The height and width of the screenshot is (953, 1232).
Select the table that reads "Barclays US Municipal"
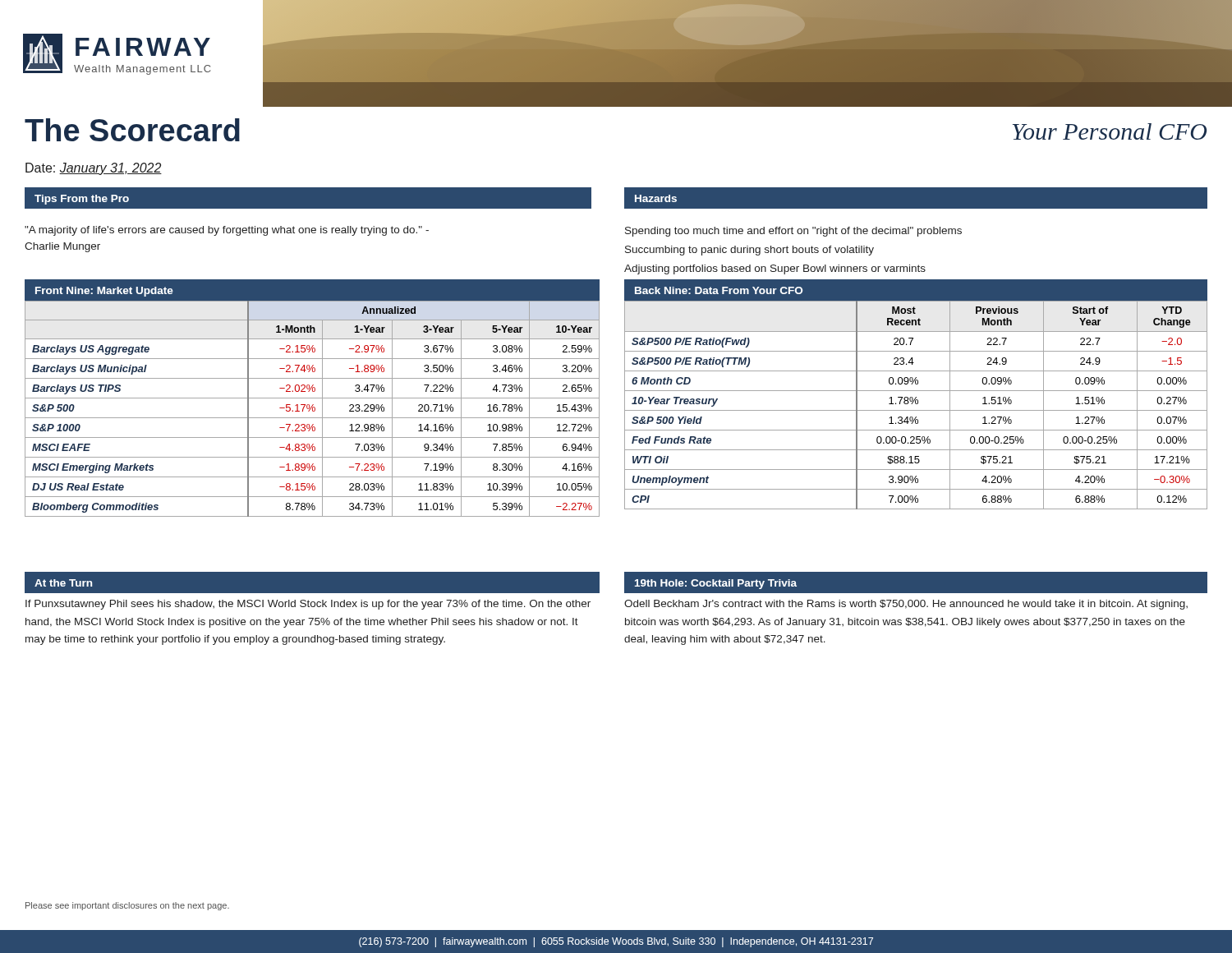tap(312, 409)
